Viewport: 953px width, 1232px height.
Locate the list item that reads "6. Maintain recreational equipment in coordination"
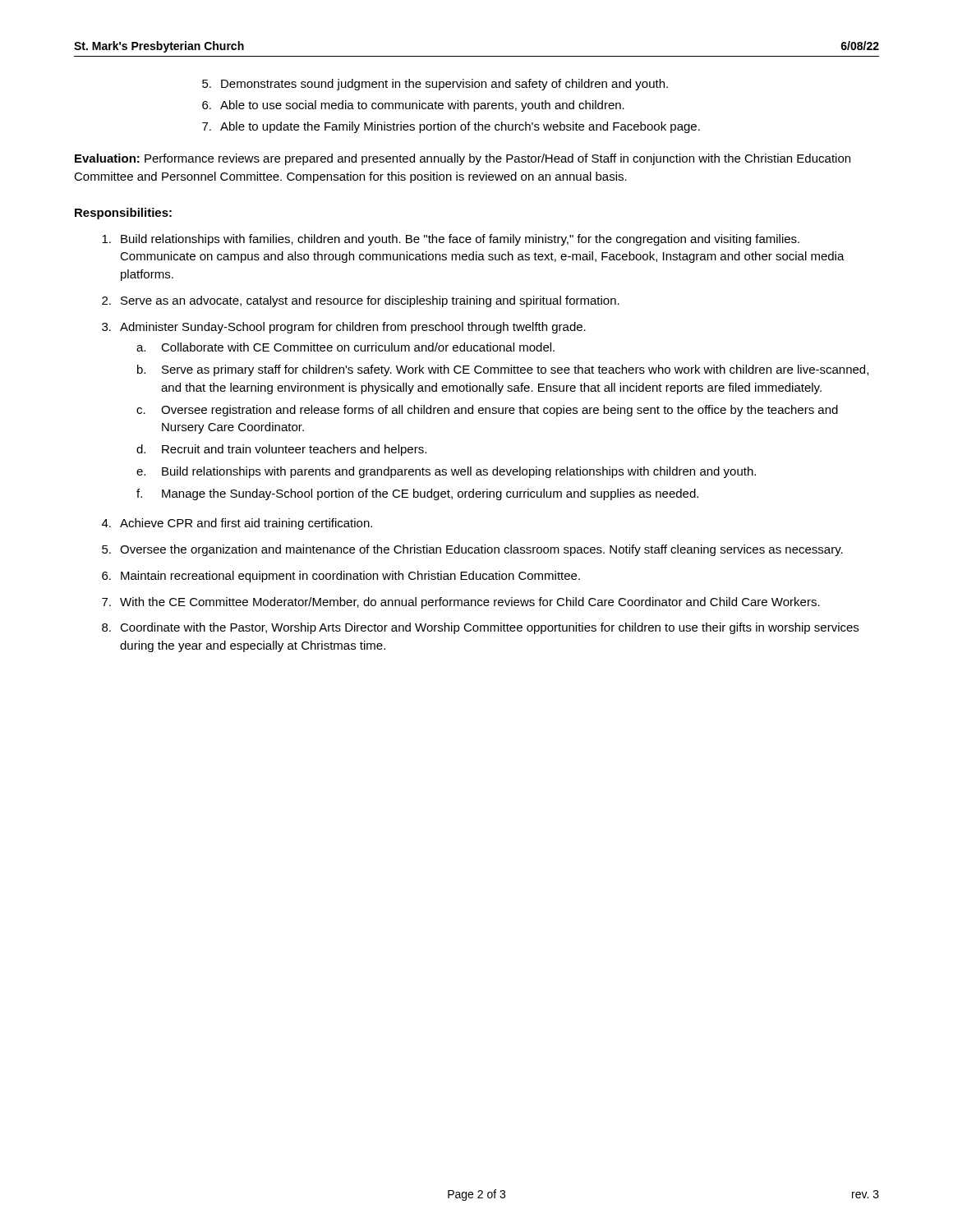(484, 575)
